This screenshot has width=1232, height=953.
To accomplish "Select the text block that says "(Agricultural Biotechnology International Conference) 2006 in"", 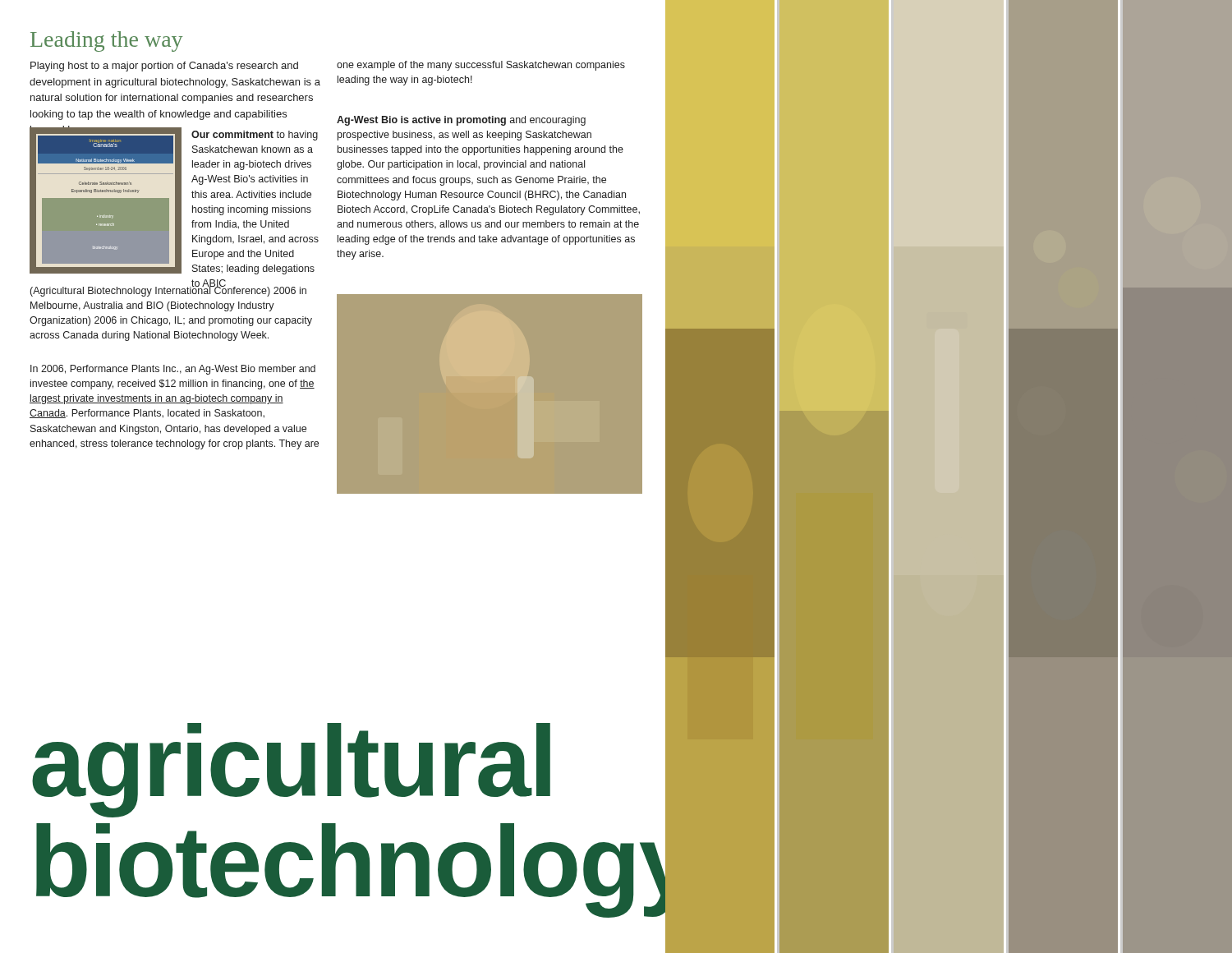I will 171,313.
